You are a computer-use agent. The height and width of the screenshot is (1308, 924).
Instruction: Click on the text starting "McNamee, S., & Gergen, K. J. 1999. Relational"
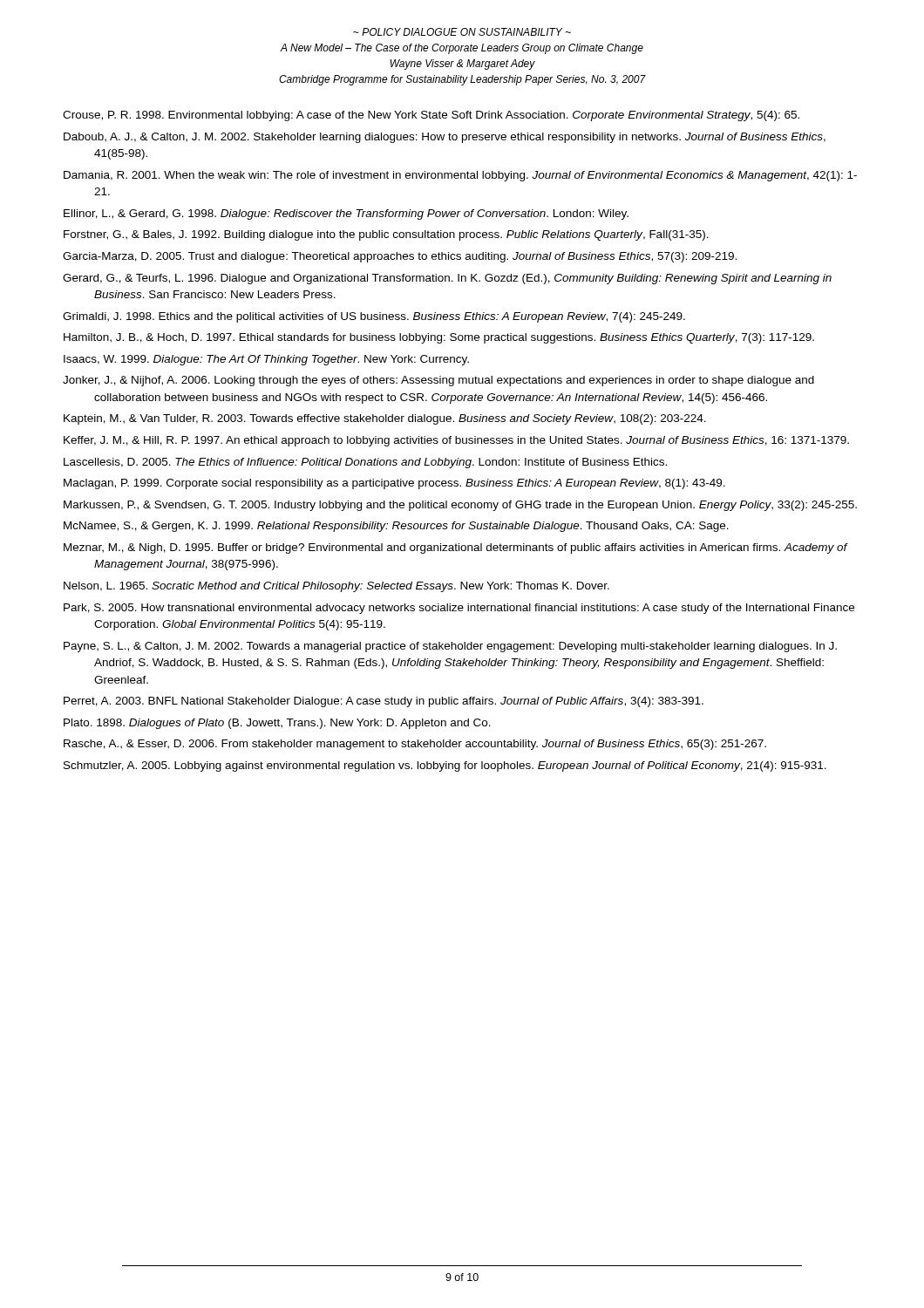click(x=396, y=526)
